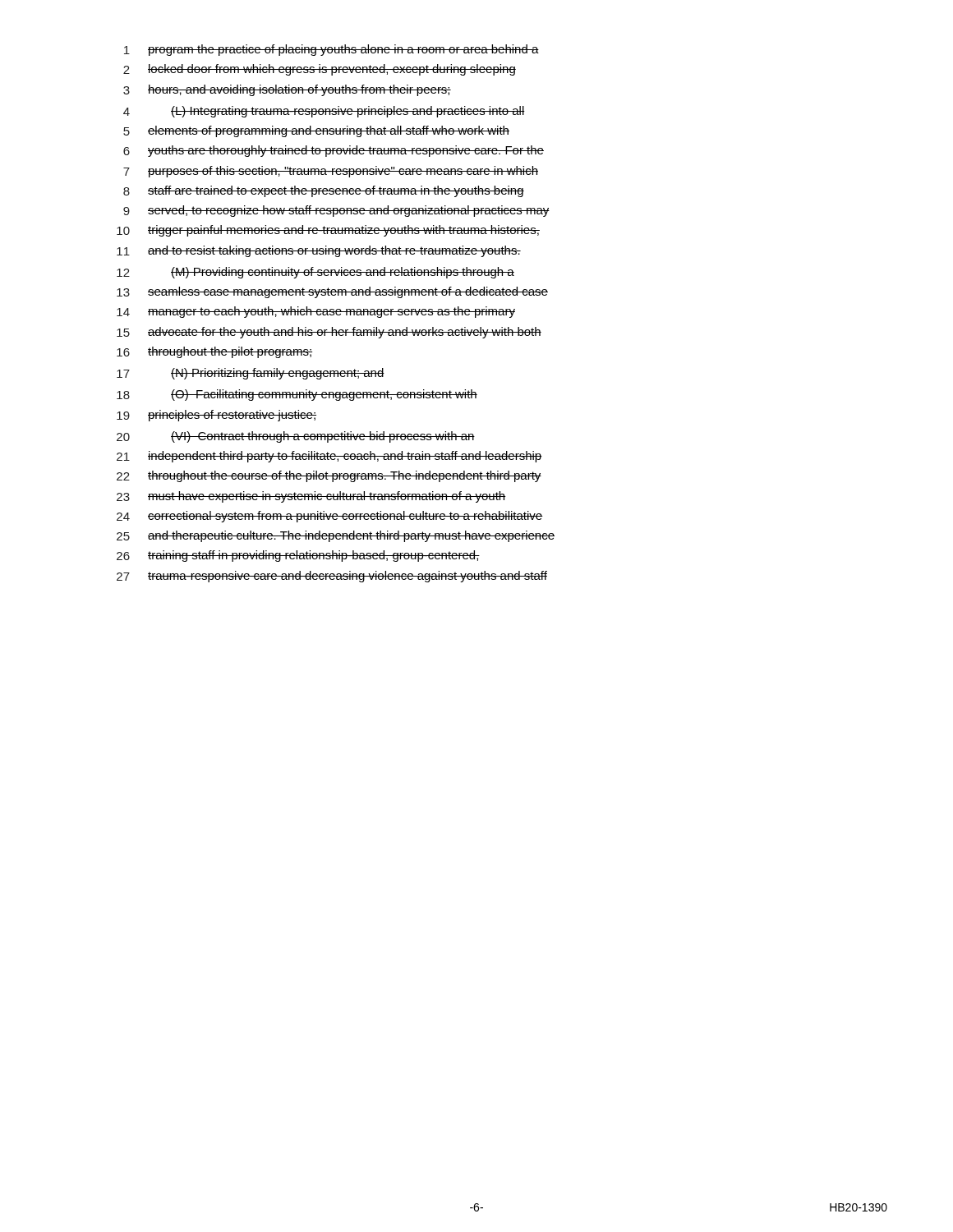The image size is (953, 1232).
Task: Navigate to the region starting "12 (M) Providing continuity of services and"
Action: pos(493,272)
